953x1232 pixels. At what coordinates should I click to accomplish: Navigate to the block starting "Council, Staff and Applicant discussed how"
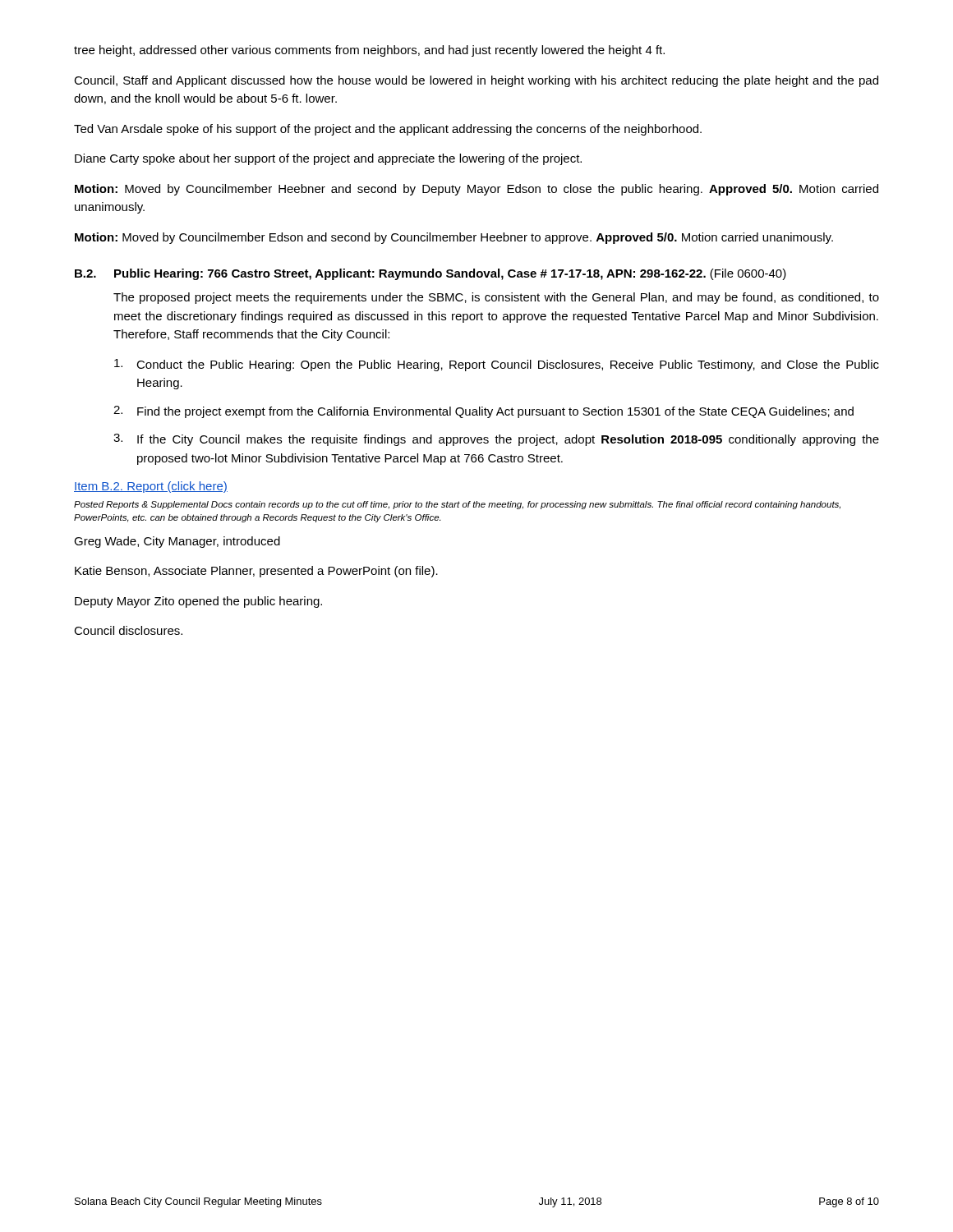tap(476, 89)
